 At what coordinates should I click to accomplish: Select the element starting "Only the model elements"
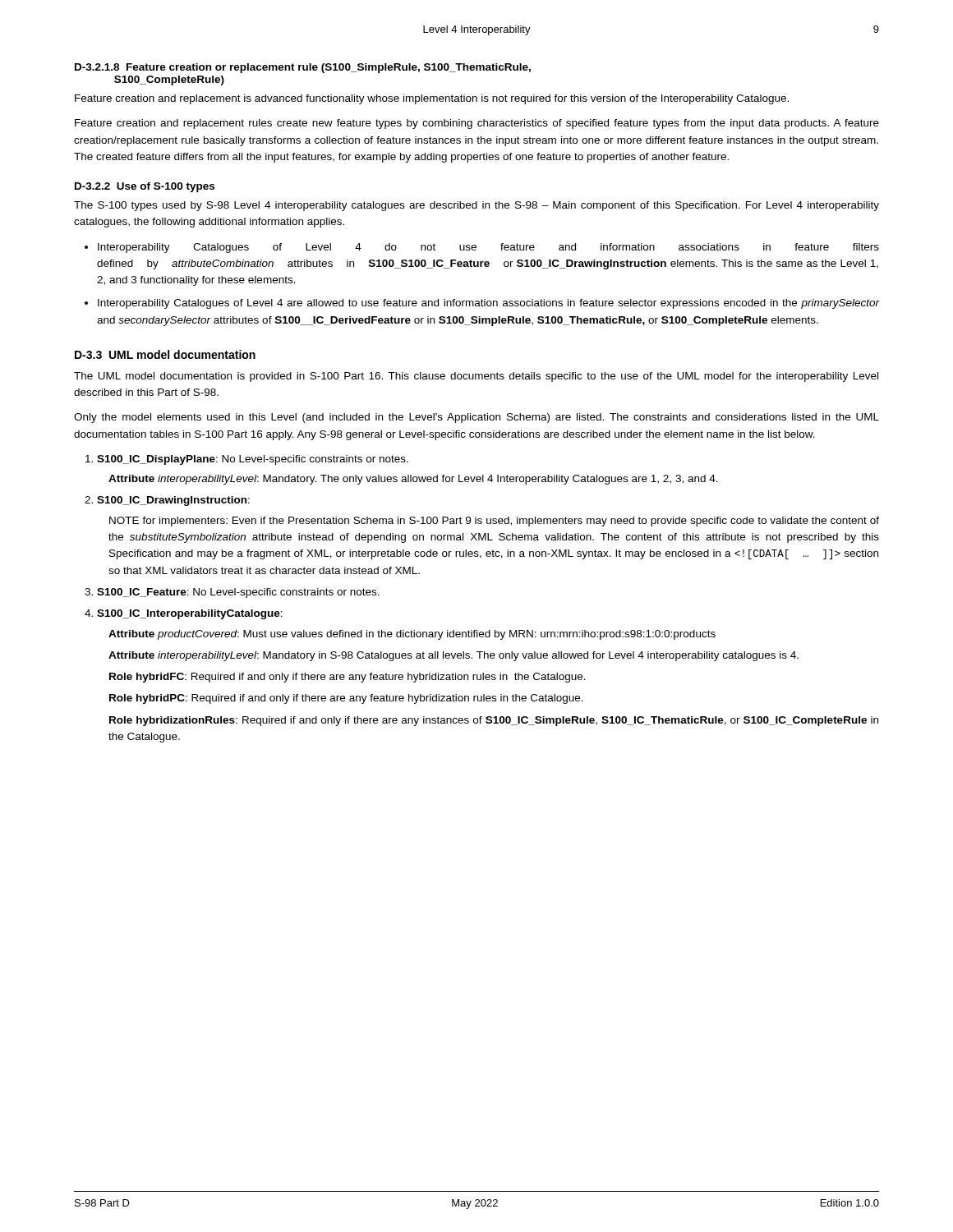click(x=476, y=426)
